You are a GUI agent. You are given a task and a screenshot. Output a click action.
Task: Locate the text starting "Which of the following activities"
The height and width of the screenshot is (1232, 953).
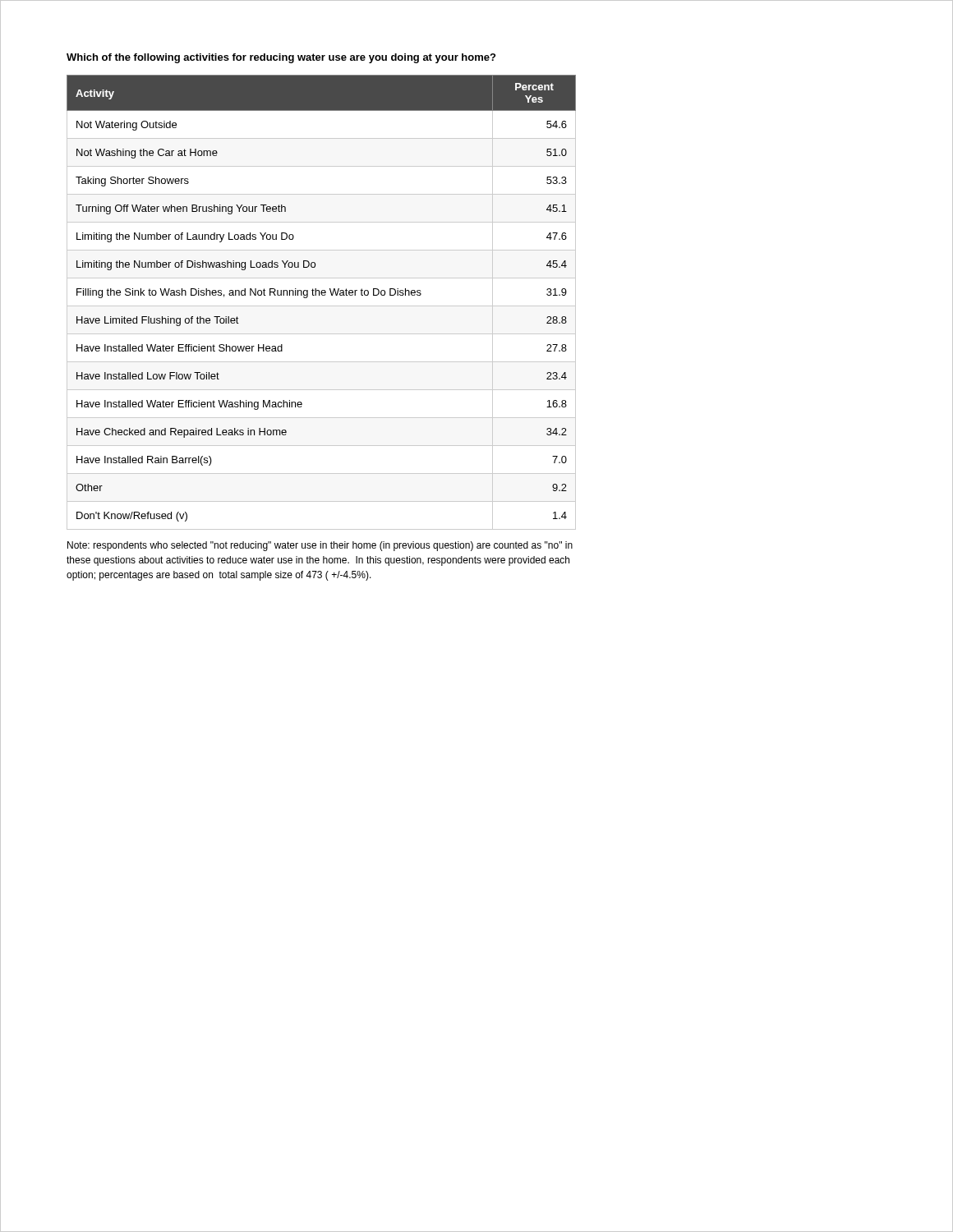[x=281, y=57]
